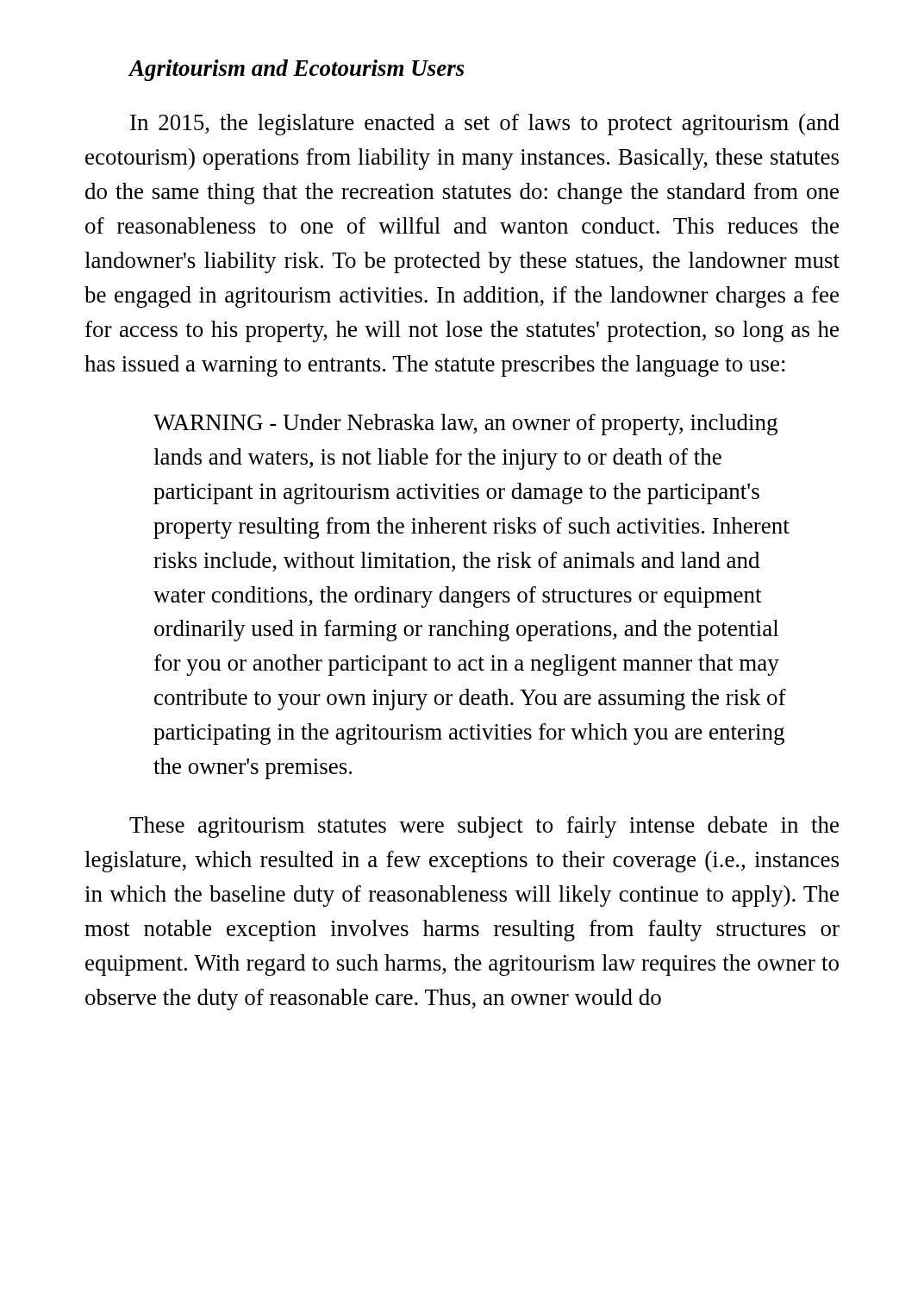Find the text starting "These agritourism statutes were subject"
The image size is (924, 1293).
(x=462, y=912)
